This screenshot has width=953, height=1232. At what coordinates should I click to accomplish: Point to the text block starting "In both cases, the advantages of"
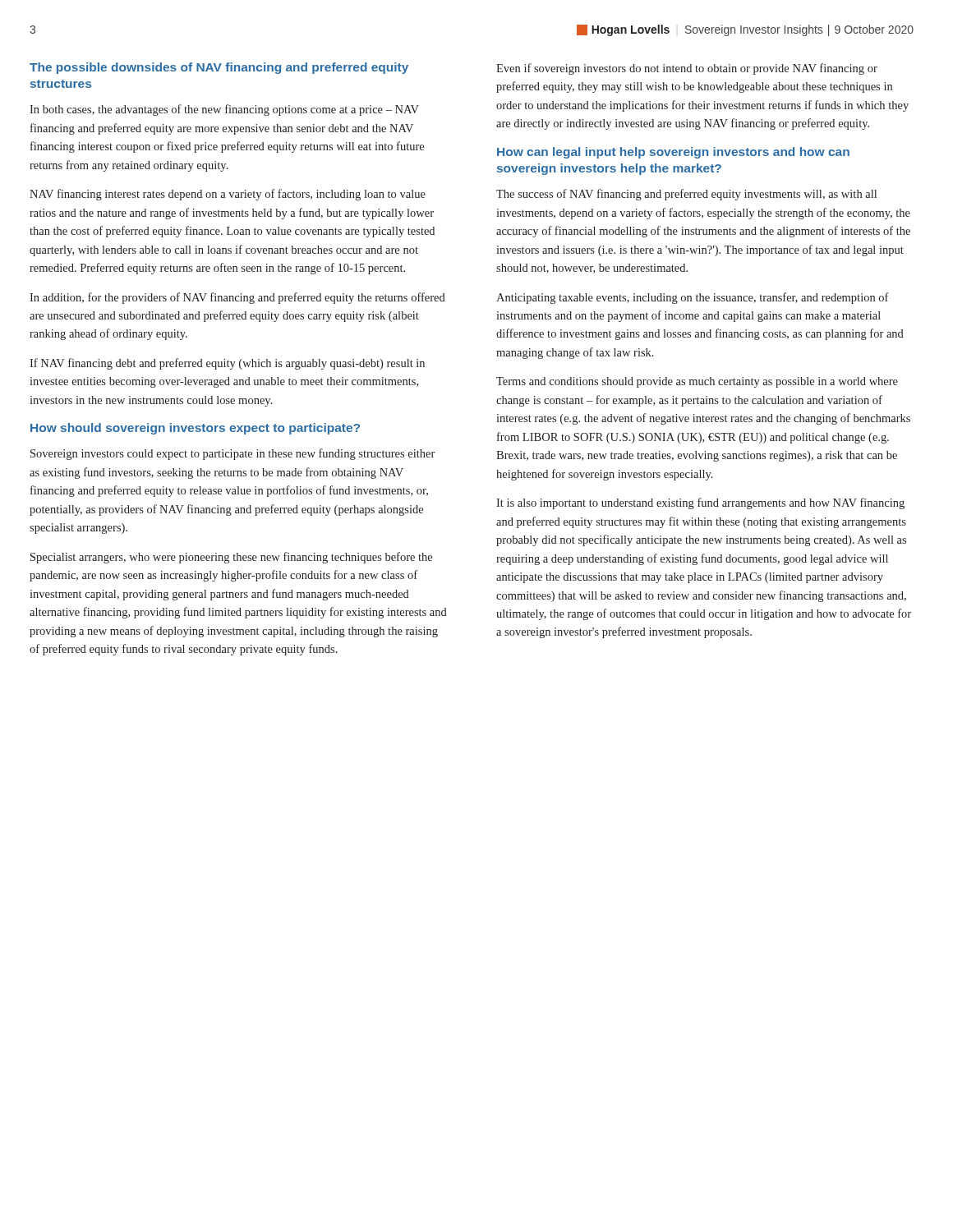(x=227, y=137)
